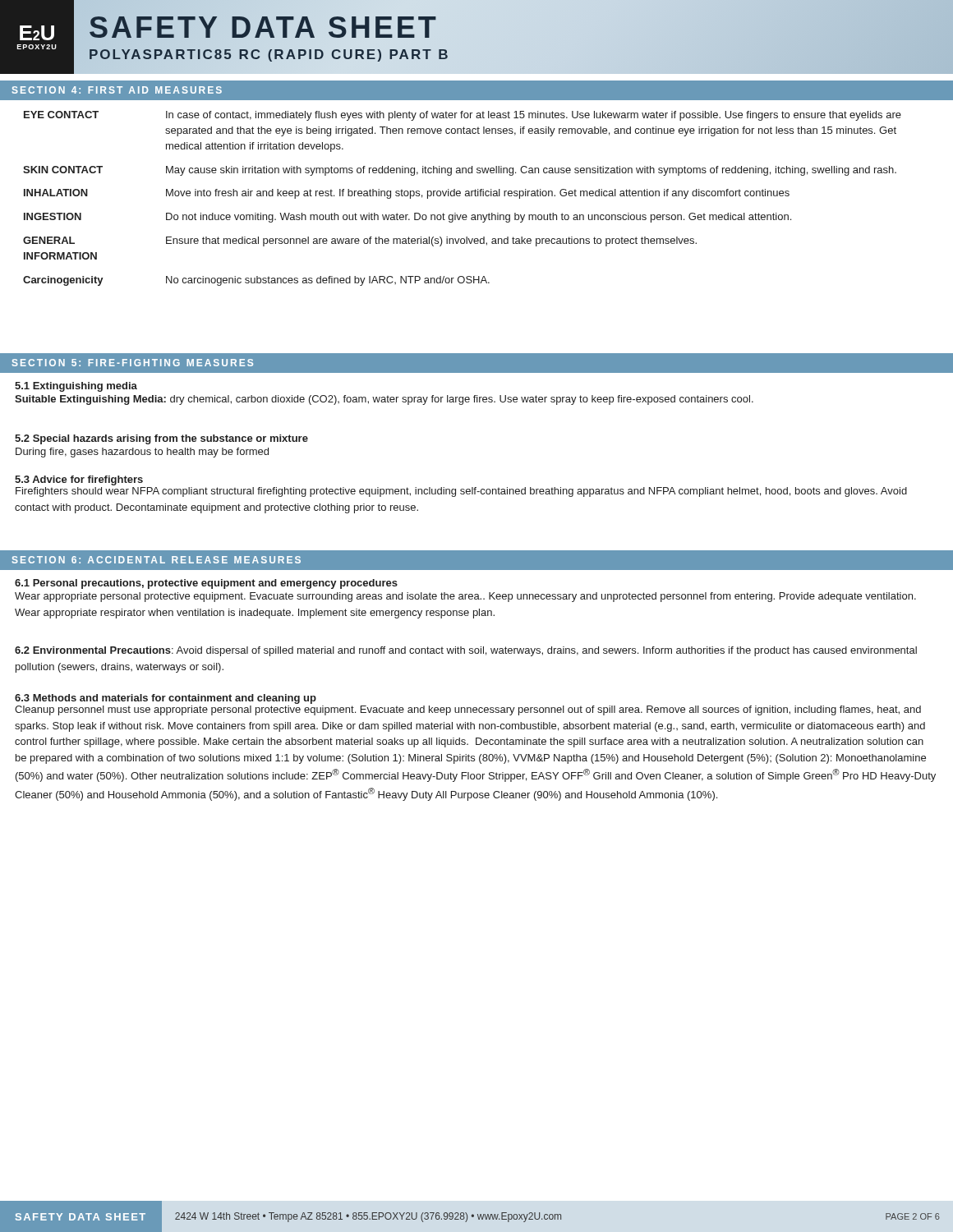953x1232 pixels.
Task: Select the section header containing "5.1 Extinguishing media"
Action: coord(76,386)
